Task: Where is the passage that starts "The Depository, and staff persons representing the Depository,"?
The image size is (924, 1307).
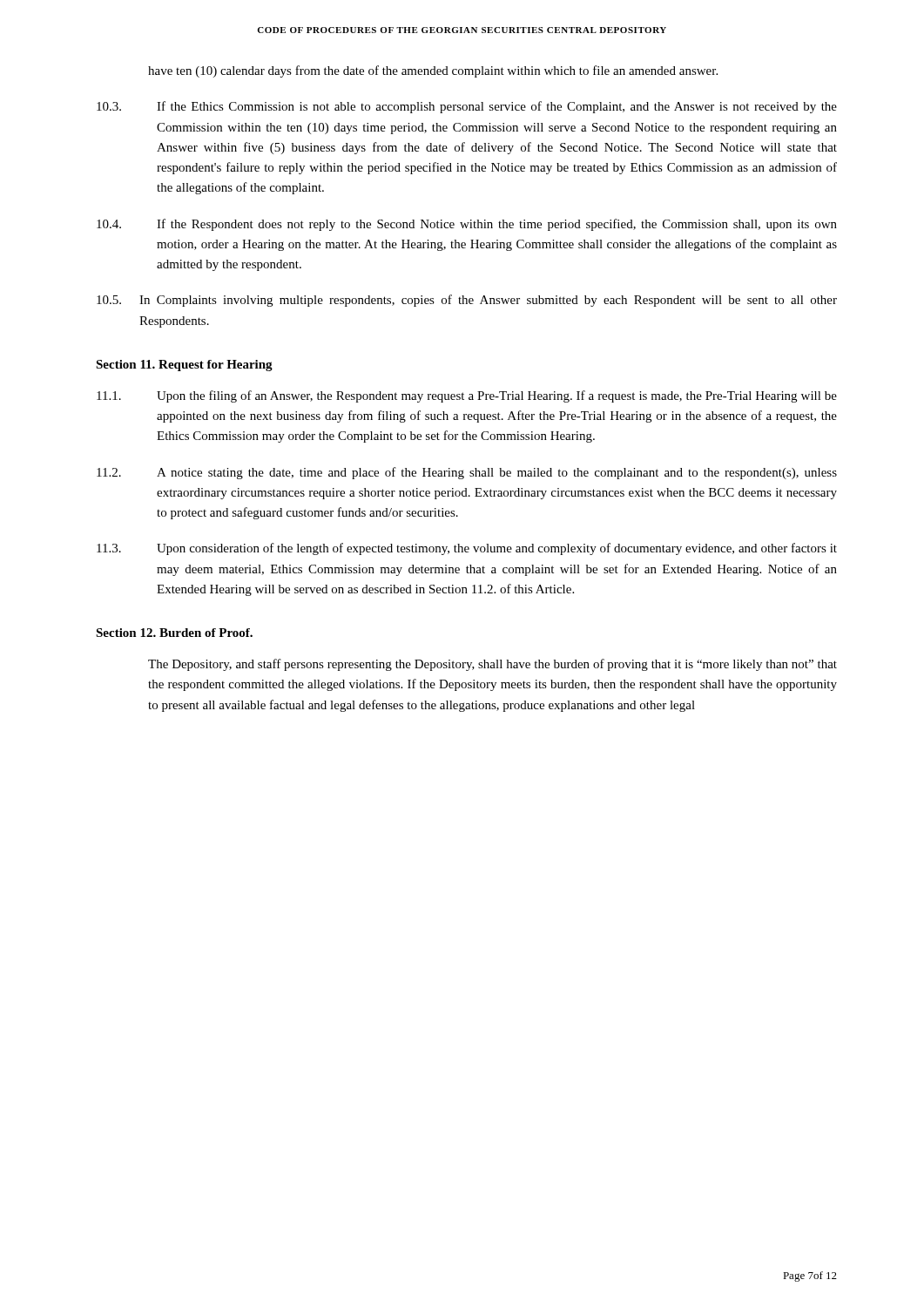Action: (x=492, y=684)
